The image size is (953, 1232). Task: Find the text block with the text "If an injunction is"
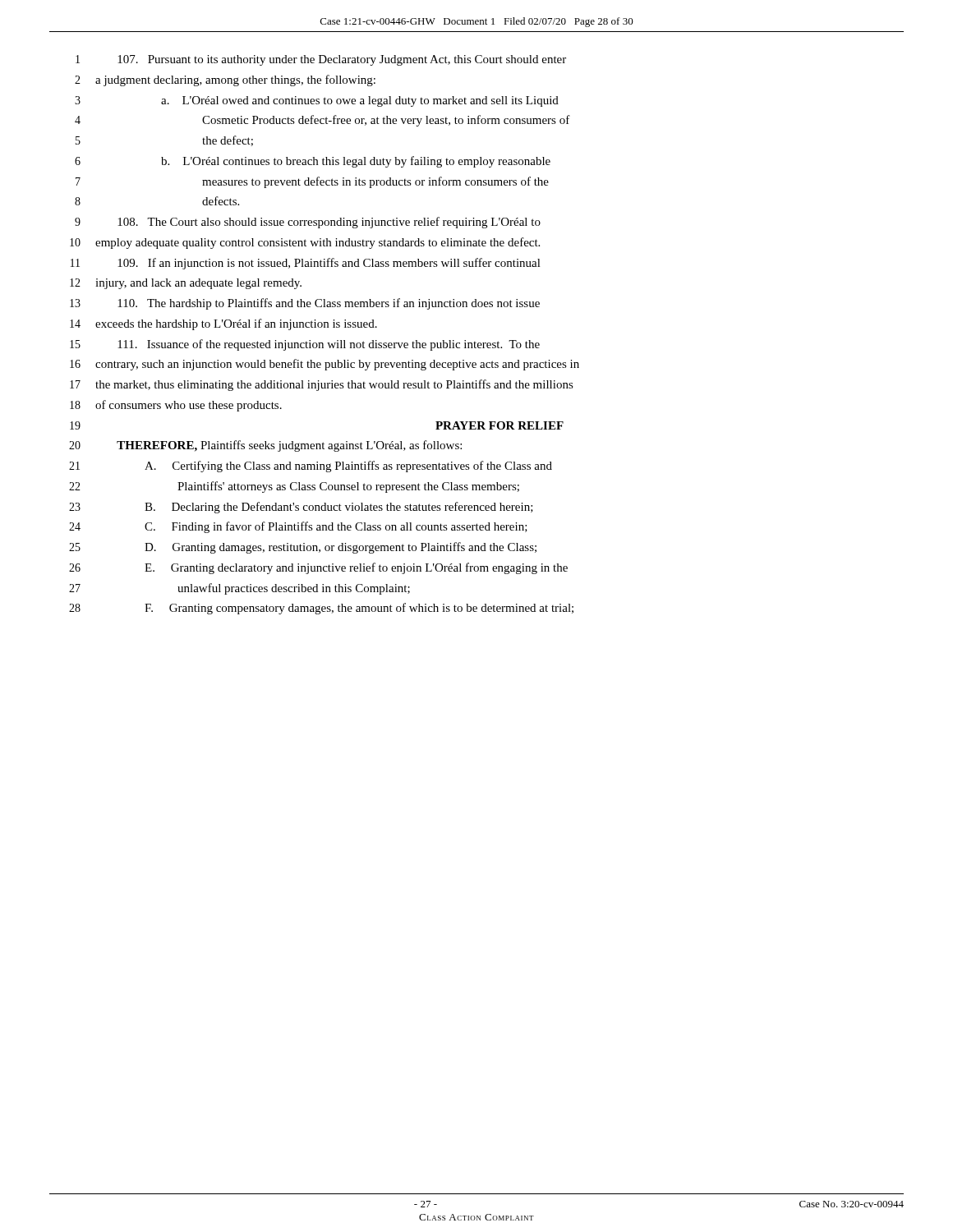click(x=318, y=262)
